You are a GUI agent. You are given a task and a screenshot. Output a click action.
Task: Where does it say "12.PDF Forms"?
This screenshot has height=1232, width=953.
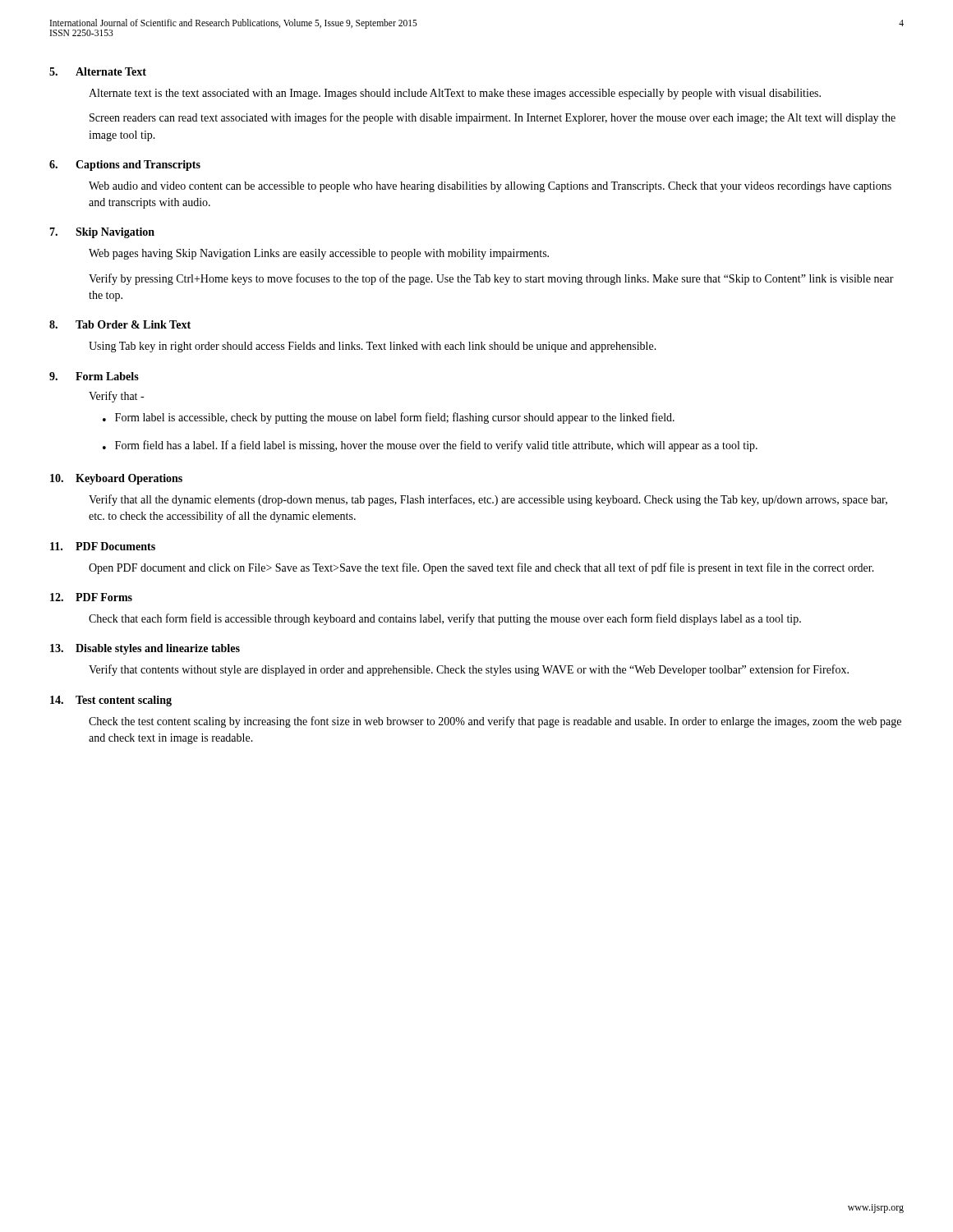pyautogui.click(x=91, y=598)
